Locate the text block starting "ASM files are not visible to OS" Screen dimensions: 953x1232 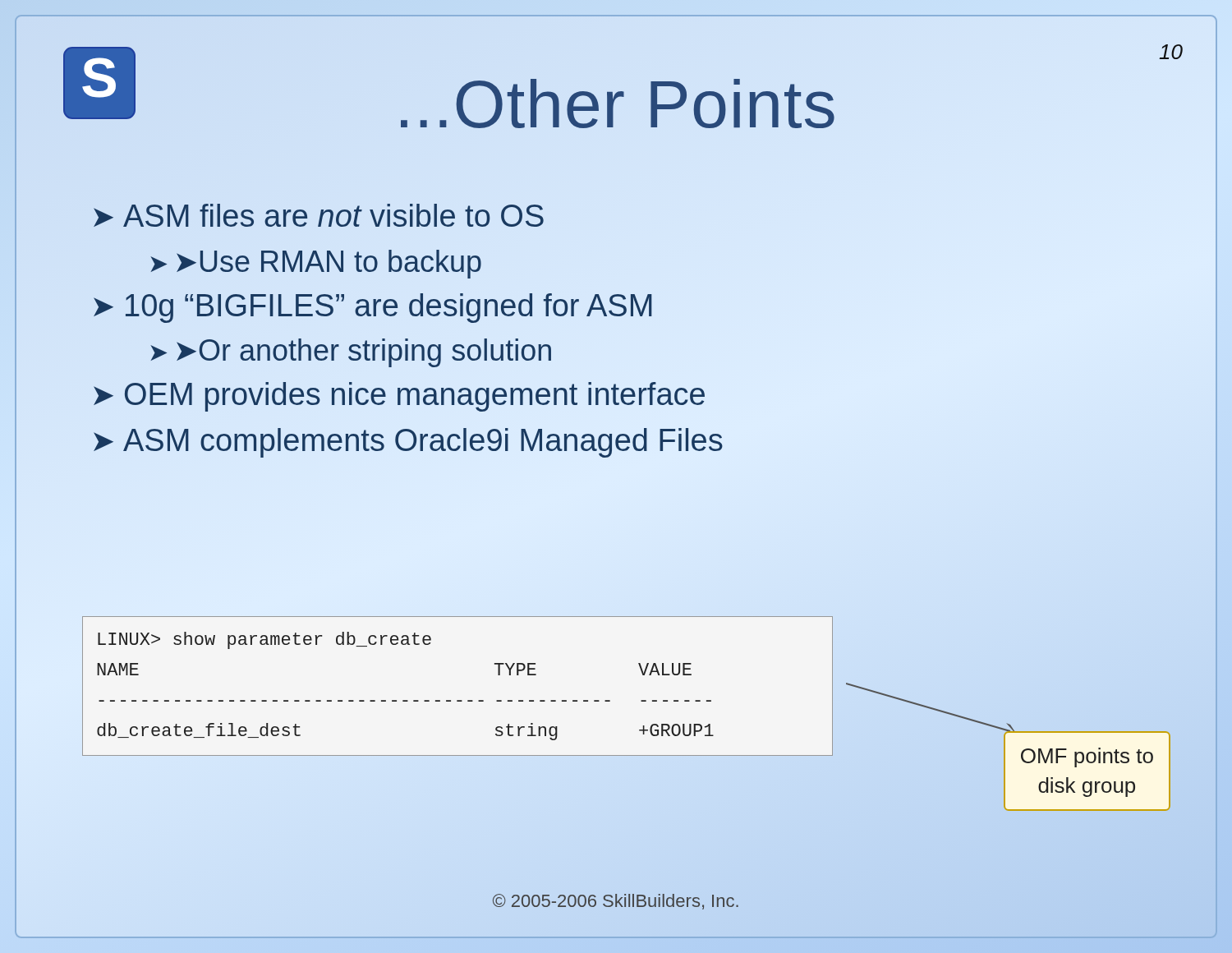(x=334, y=216)
